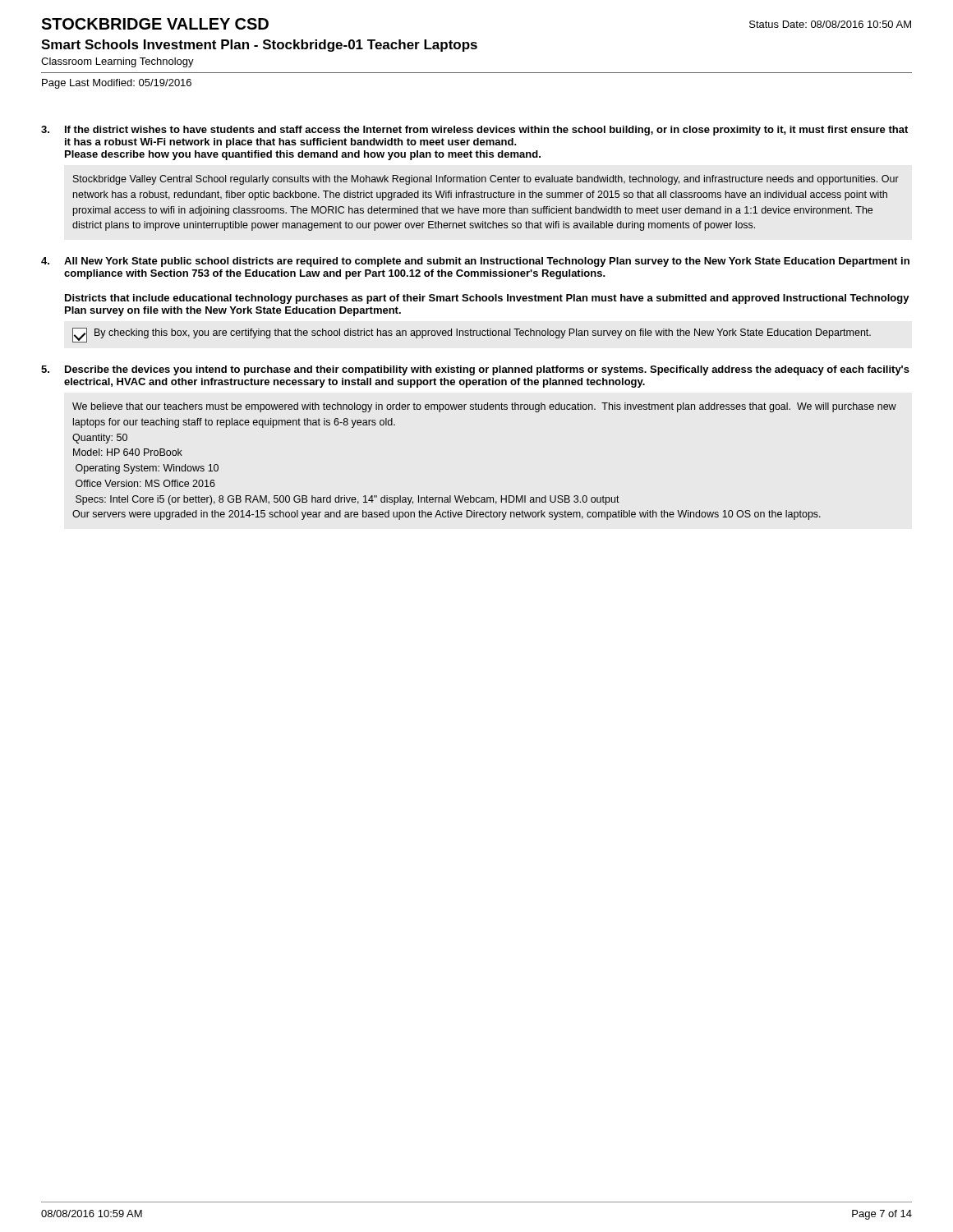Point to the block starting "Classroom Learning Technology"
The width and height of the screenshot is (953, 1232).
(117, 61)
